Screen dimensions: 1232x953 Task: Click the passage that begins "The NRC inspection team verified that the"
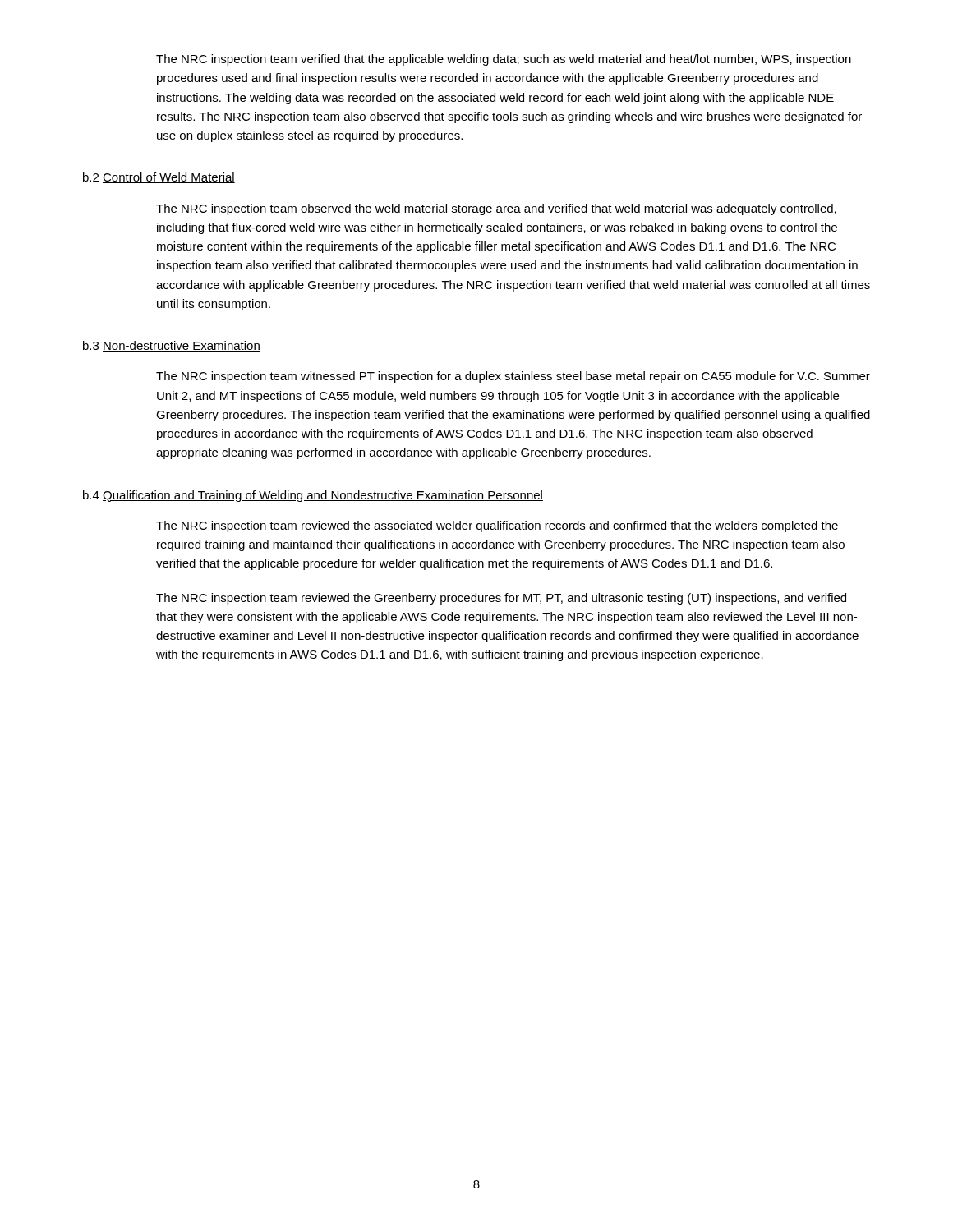[x=509, y=97]
